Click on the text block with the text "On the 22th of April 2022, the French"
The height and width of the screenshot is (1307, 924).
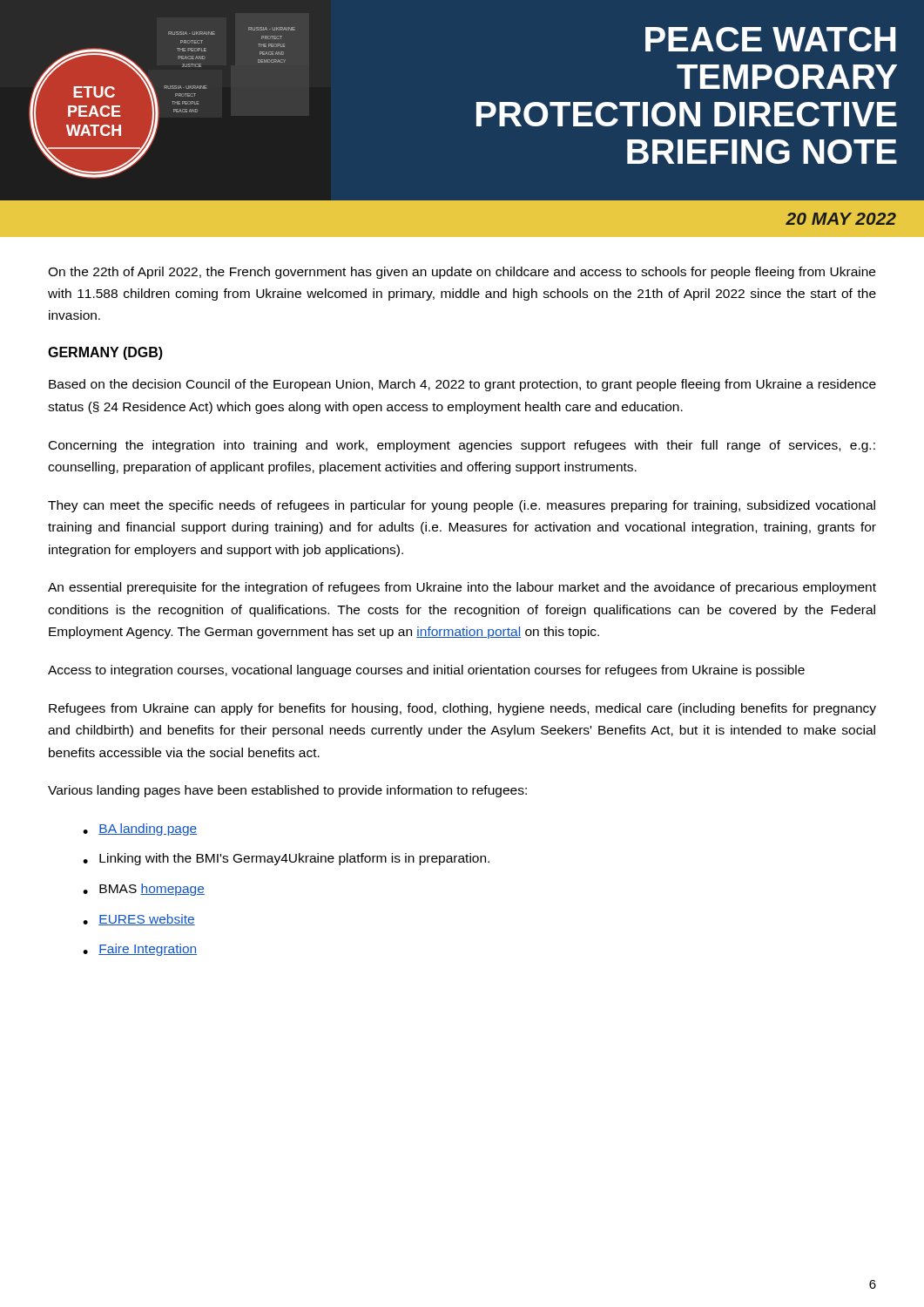pyautogui.click(x=462, y=293)
